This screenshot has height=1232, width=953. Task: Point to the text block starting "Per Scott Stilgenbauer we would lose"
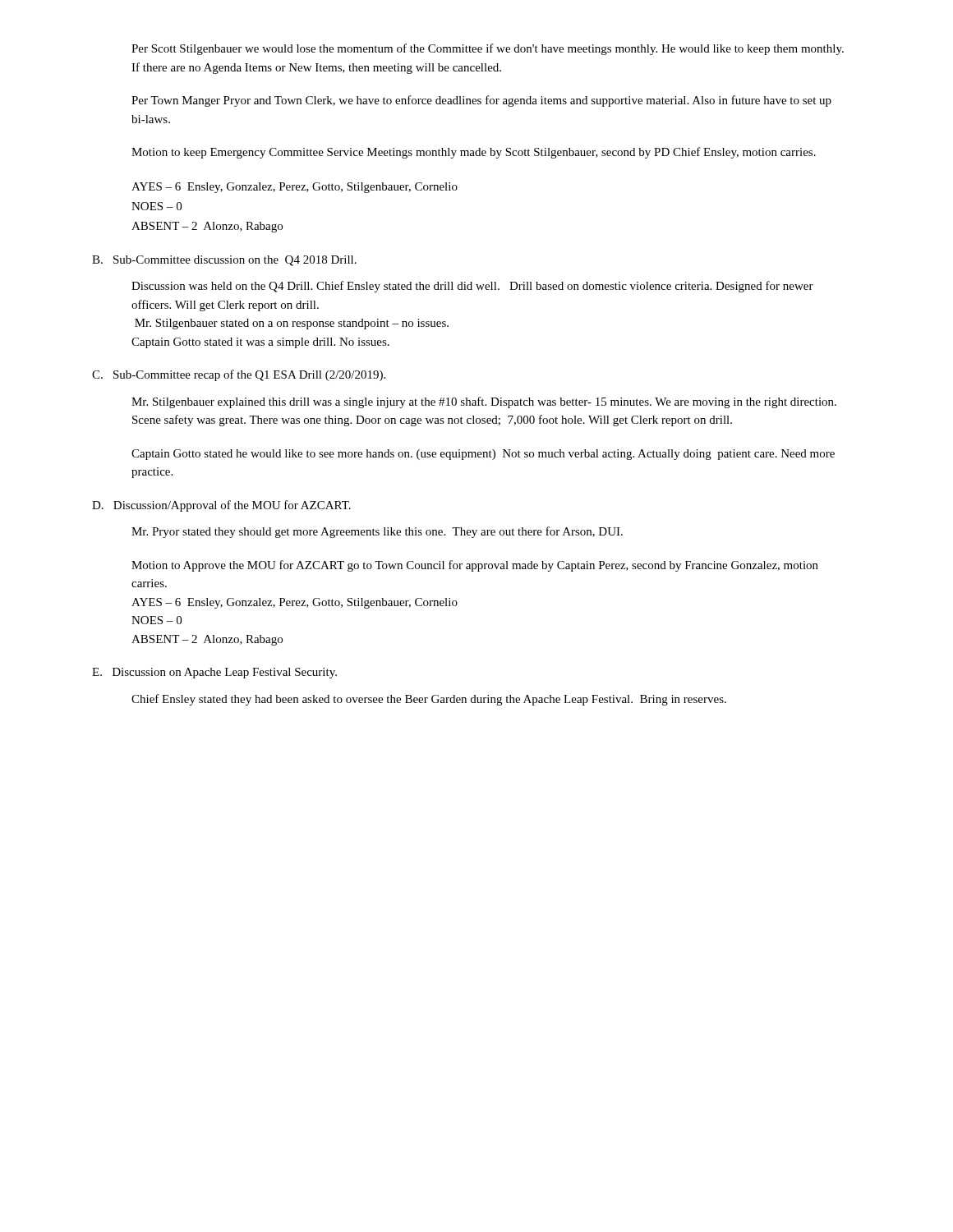(x=488, y=58)
